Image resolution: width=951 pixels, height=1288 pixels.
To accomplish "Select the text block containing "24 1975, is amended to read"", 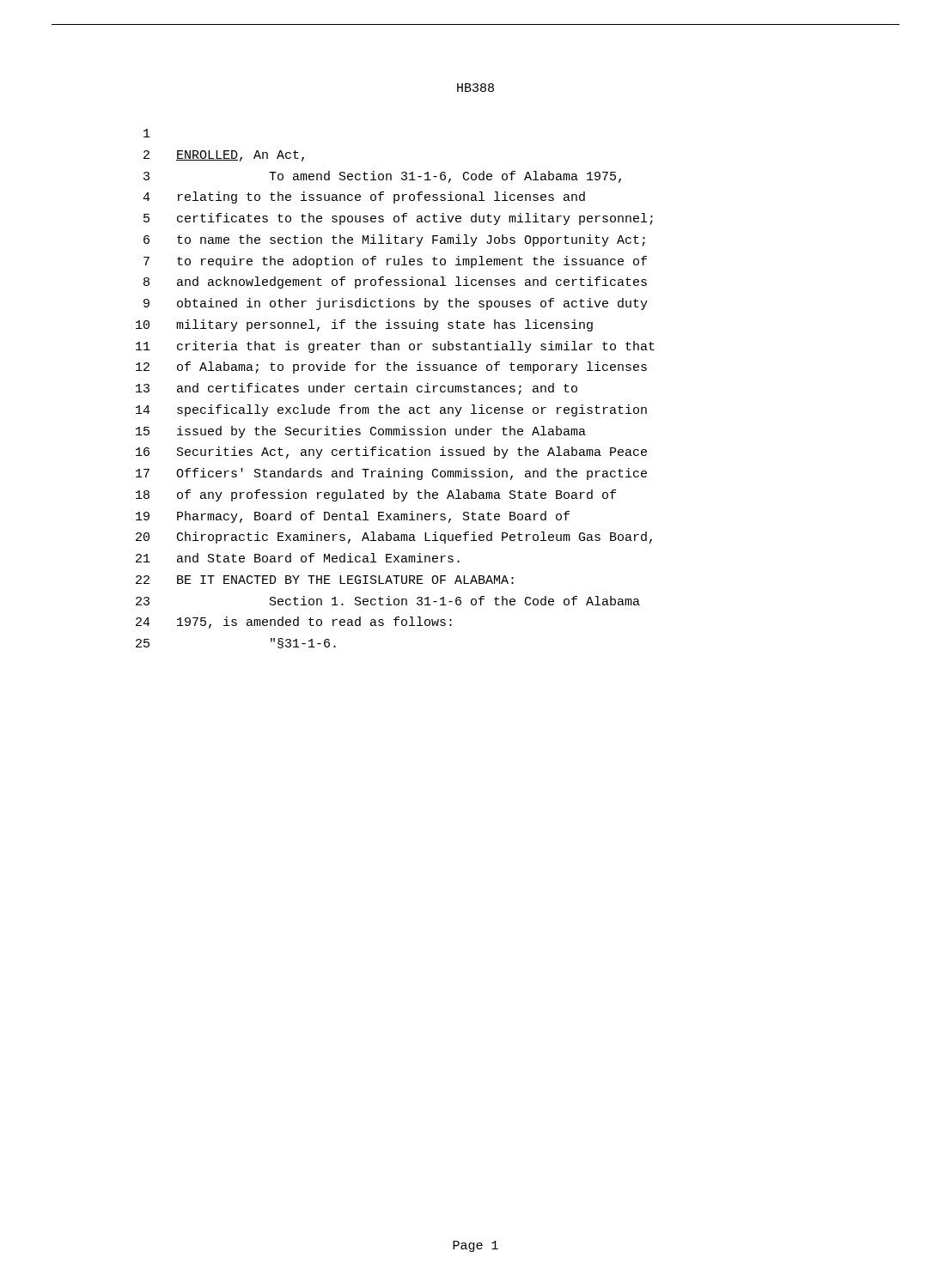I will tap(294, 623).
